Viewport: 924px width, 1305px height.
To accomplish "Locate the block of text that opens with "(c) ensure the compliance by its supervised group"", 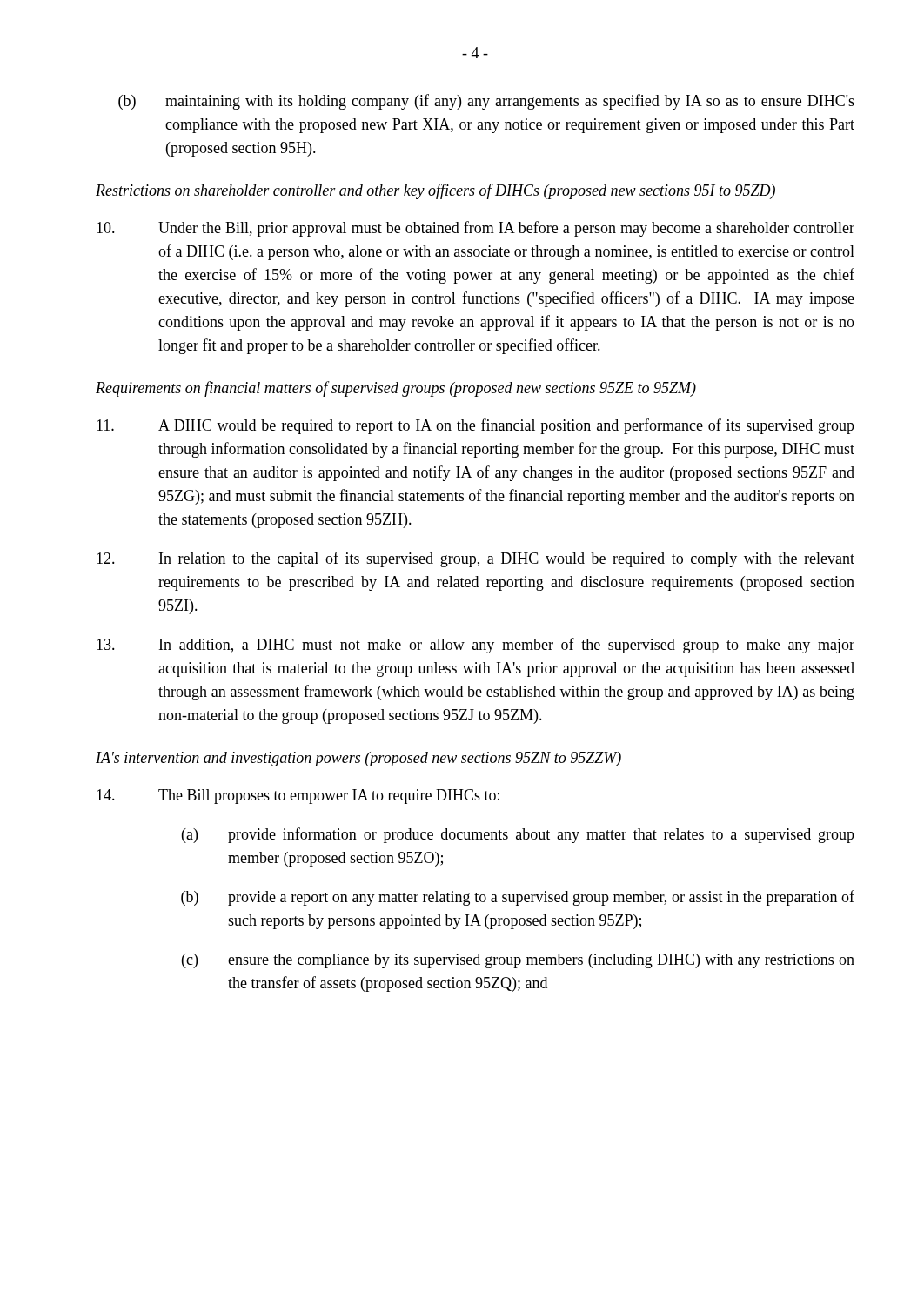I will pos(506,972).
